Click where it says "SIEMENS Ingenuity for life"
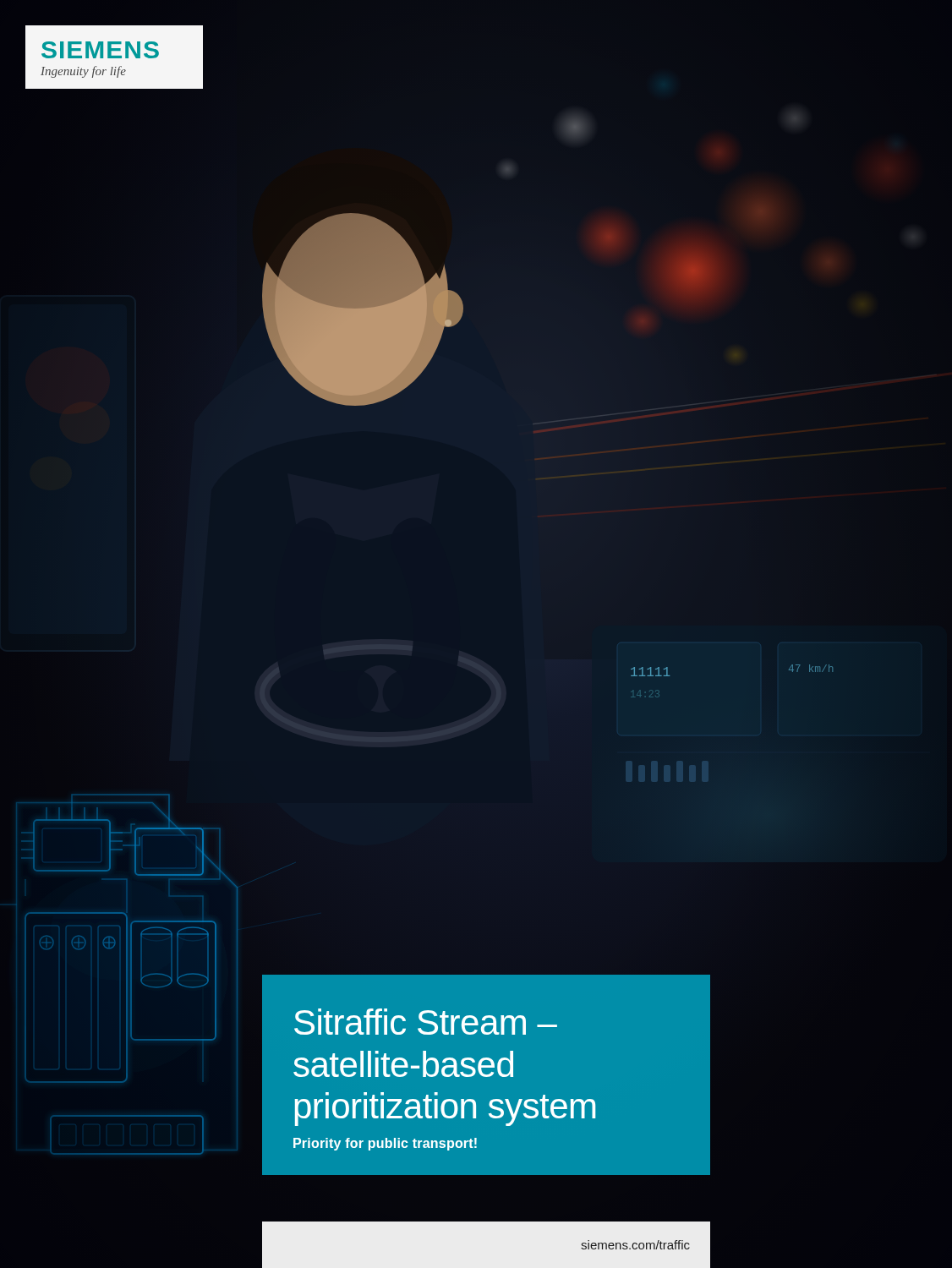The width and height of the screenshot is (952, 1268). click(114, 57)
